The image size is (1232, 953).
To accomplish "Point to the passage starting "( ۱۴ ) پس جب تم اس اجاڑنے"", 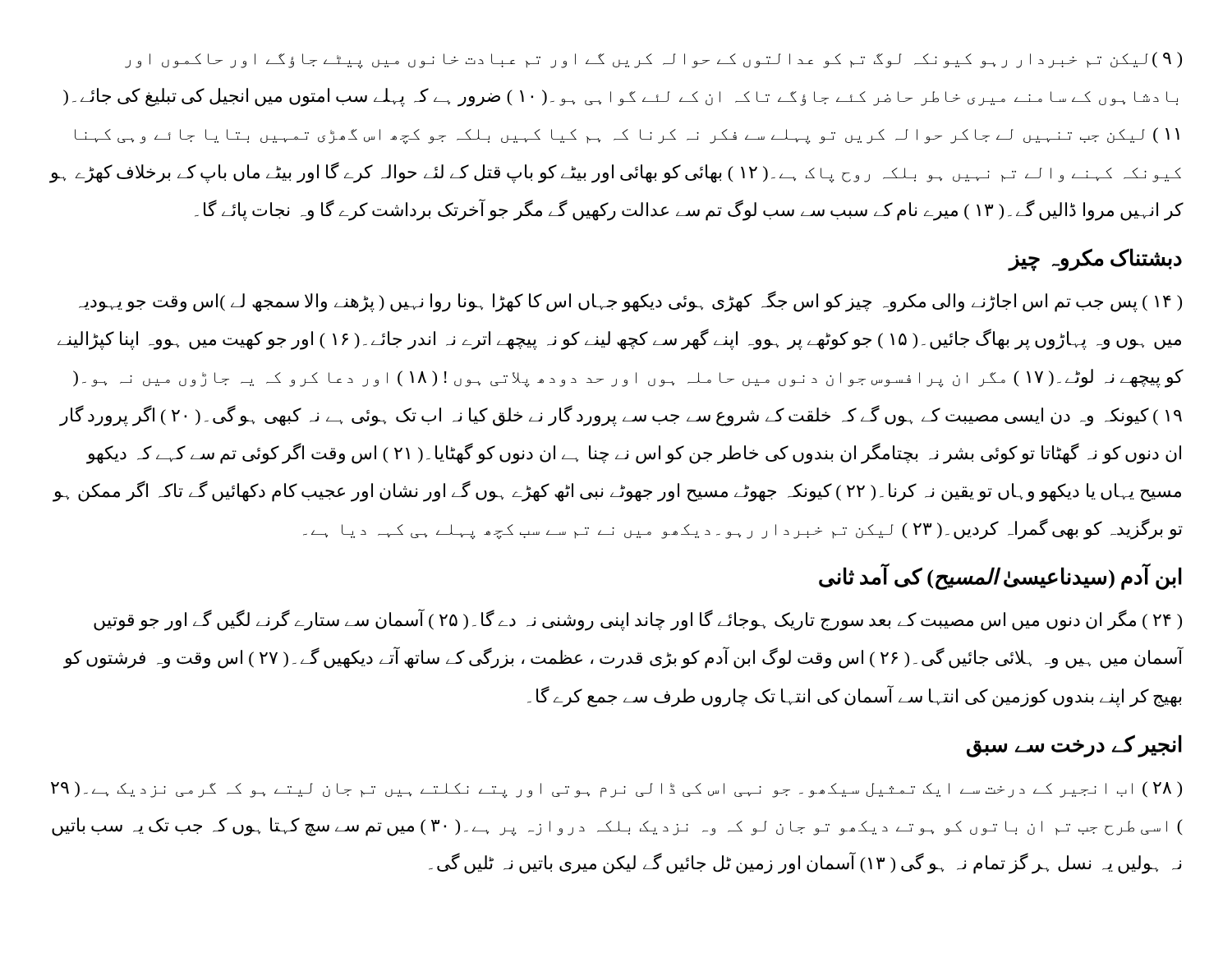I will point(618,415).
